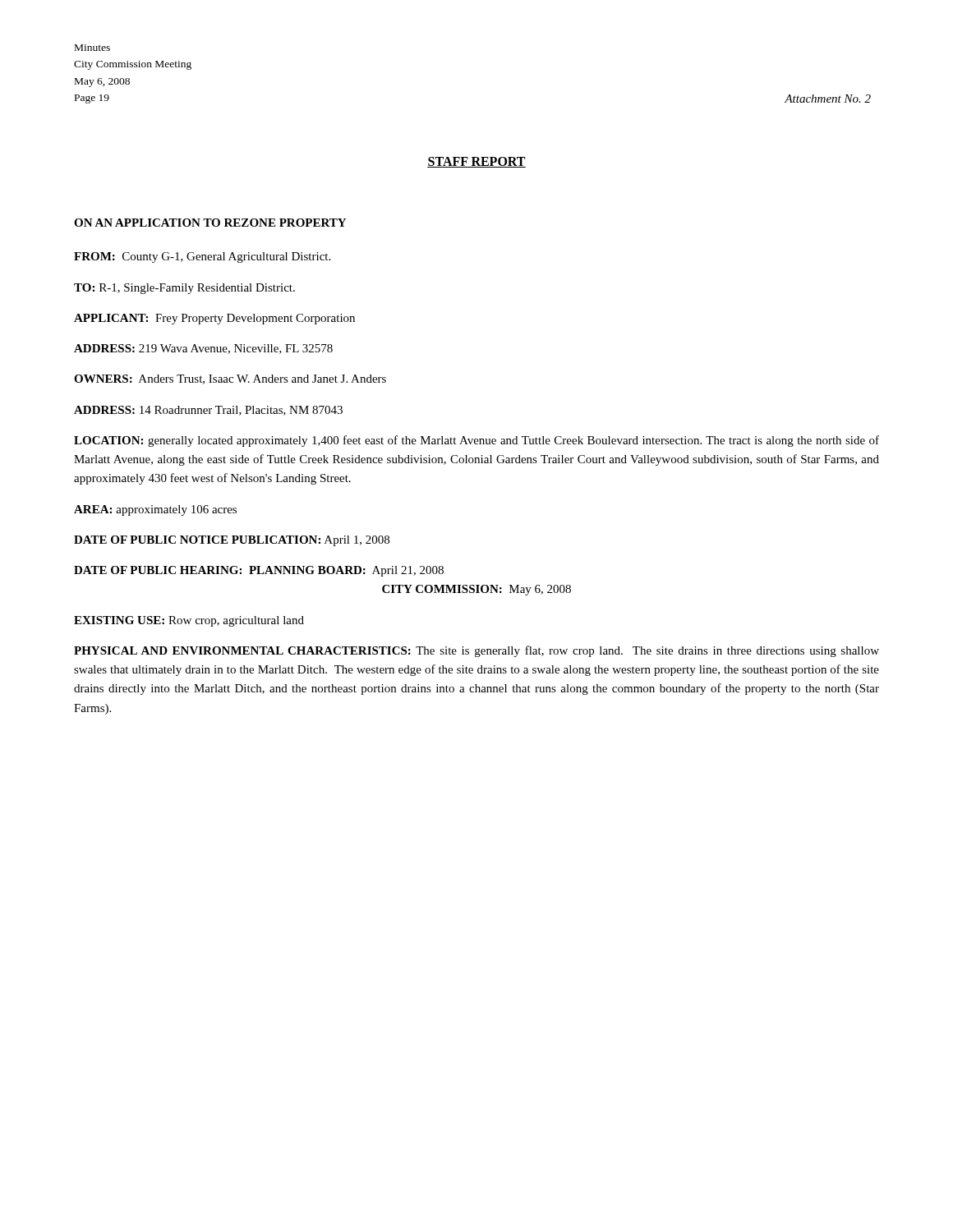The image size is (953, 1232).
Task: Find the text with the text "ADDRESS: 219 Wava Avenue, Niceville, FL 32578"
Action: [x=203, y=348]
